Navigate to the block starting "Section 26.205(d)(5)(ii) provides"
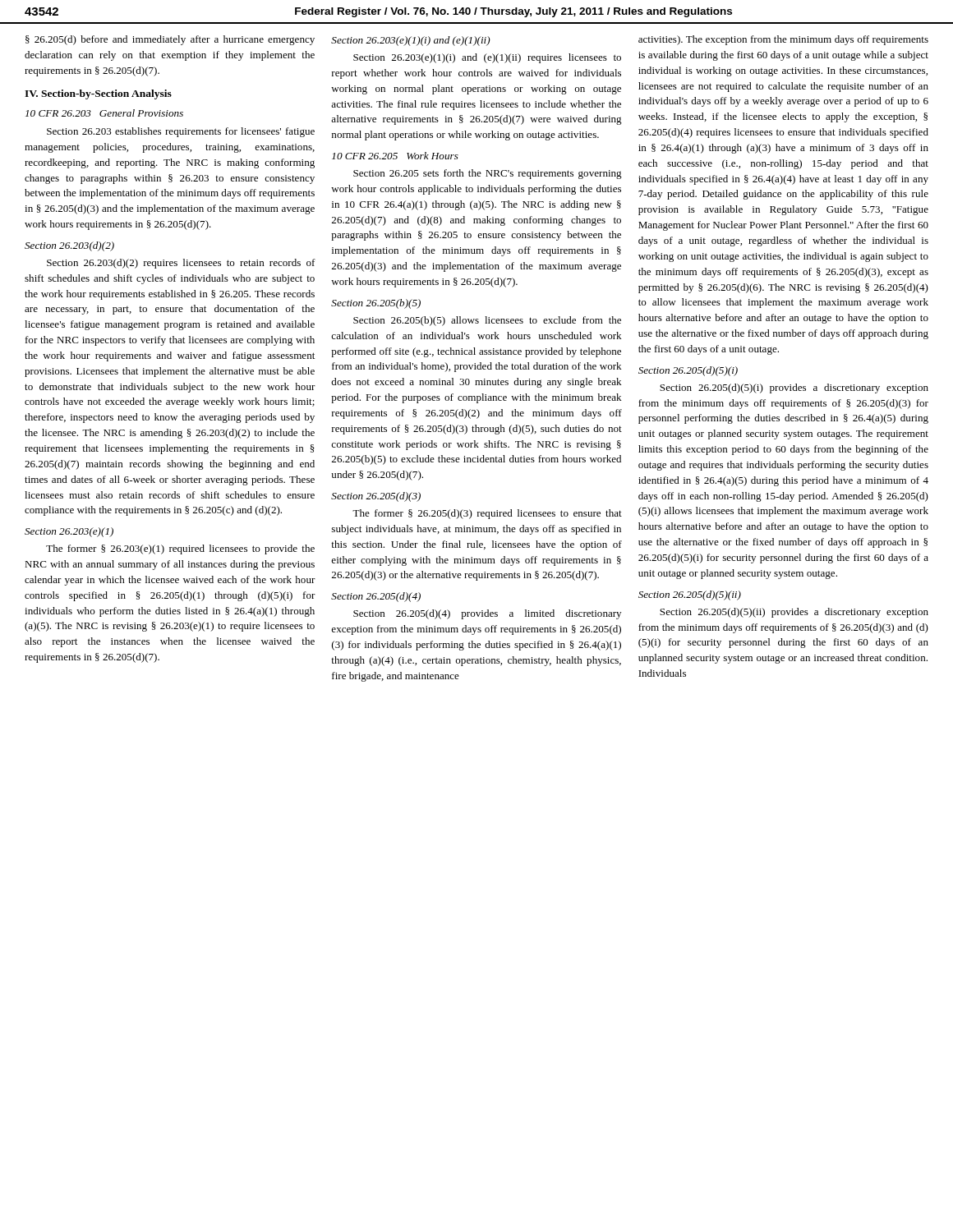Viewport: 953px width, 1232px height. [x=783, y=642]
